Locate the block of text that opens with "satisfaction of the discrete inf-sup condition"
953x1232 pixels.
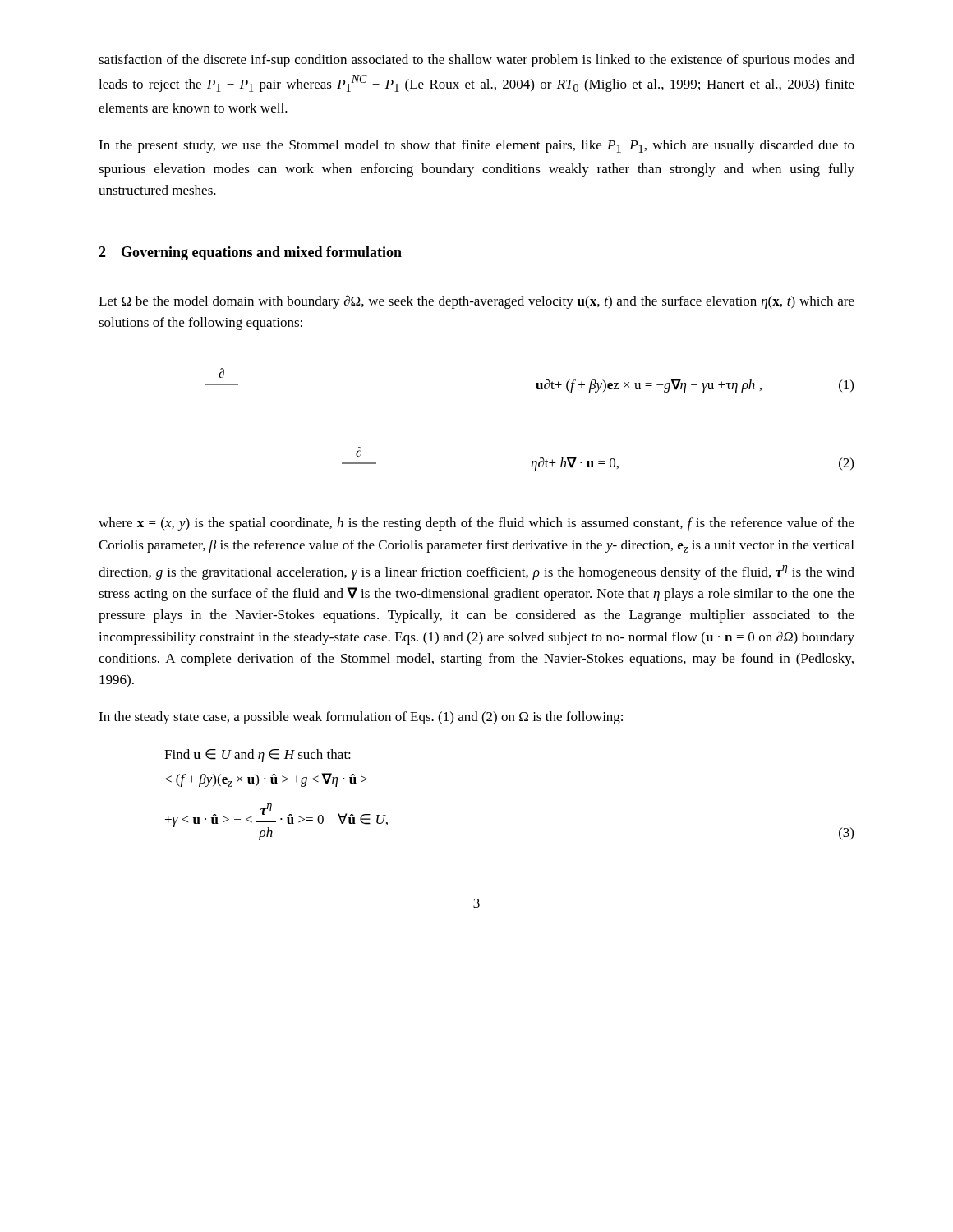pos(476,84)
